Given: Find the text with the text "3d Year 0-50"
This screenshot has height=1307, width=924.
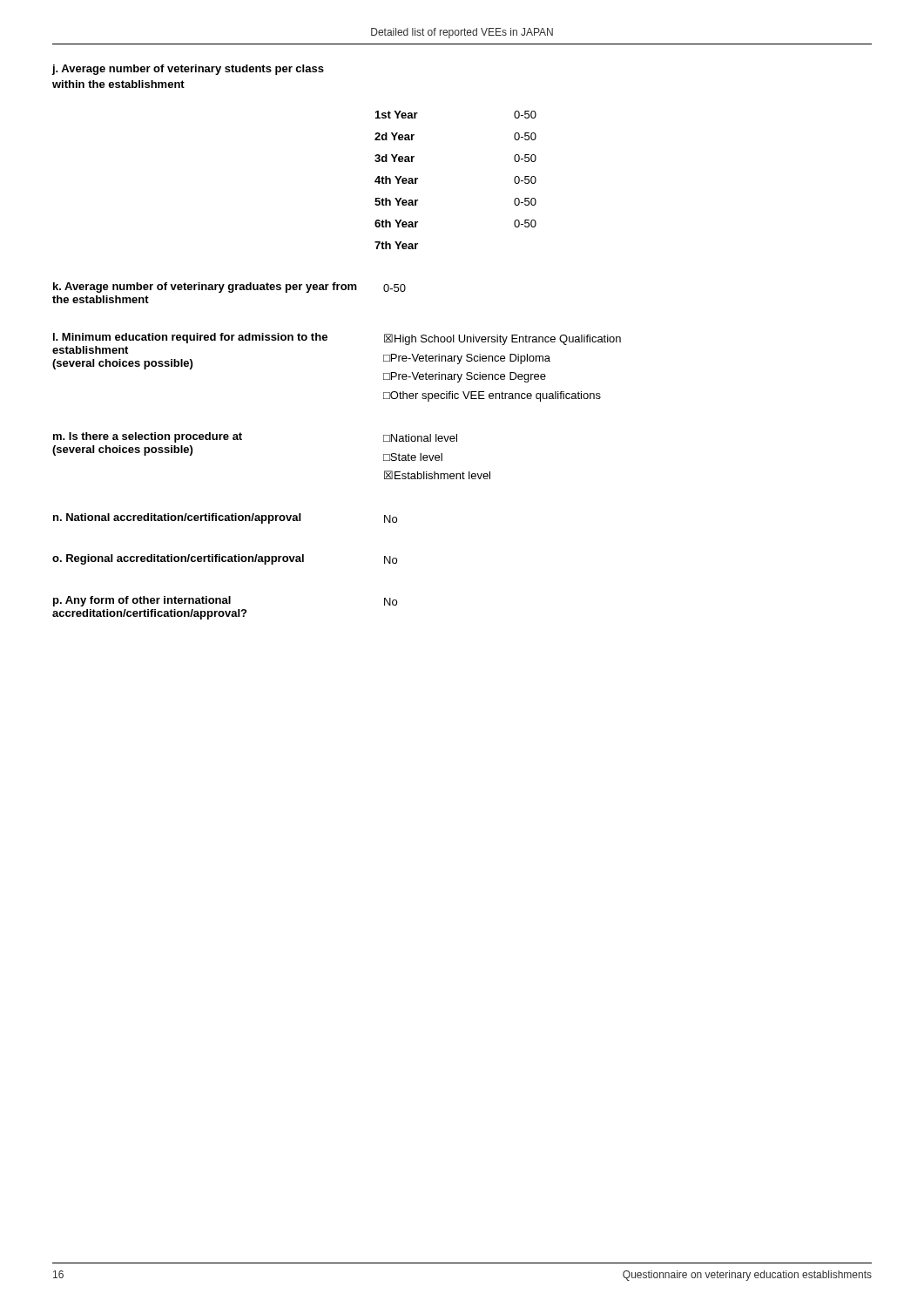Looking at the screenshot, I should 400,157.
